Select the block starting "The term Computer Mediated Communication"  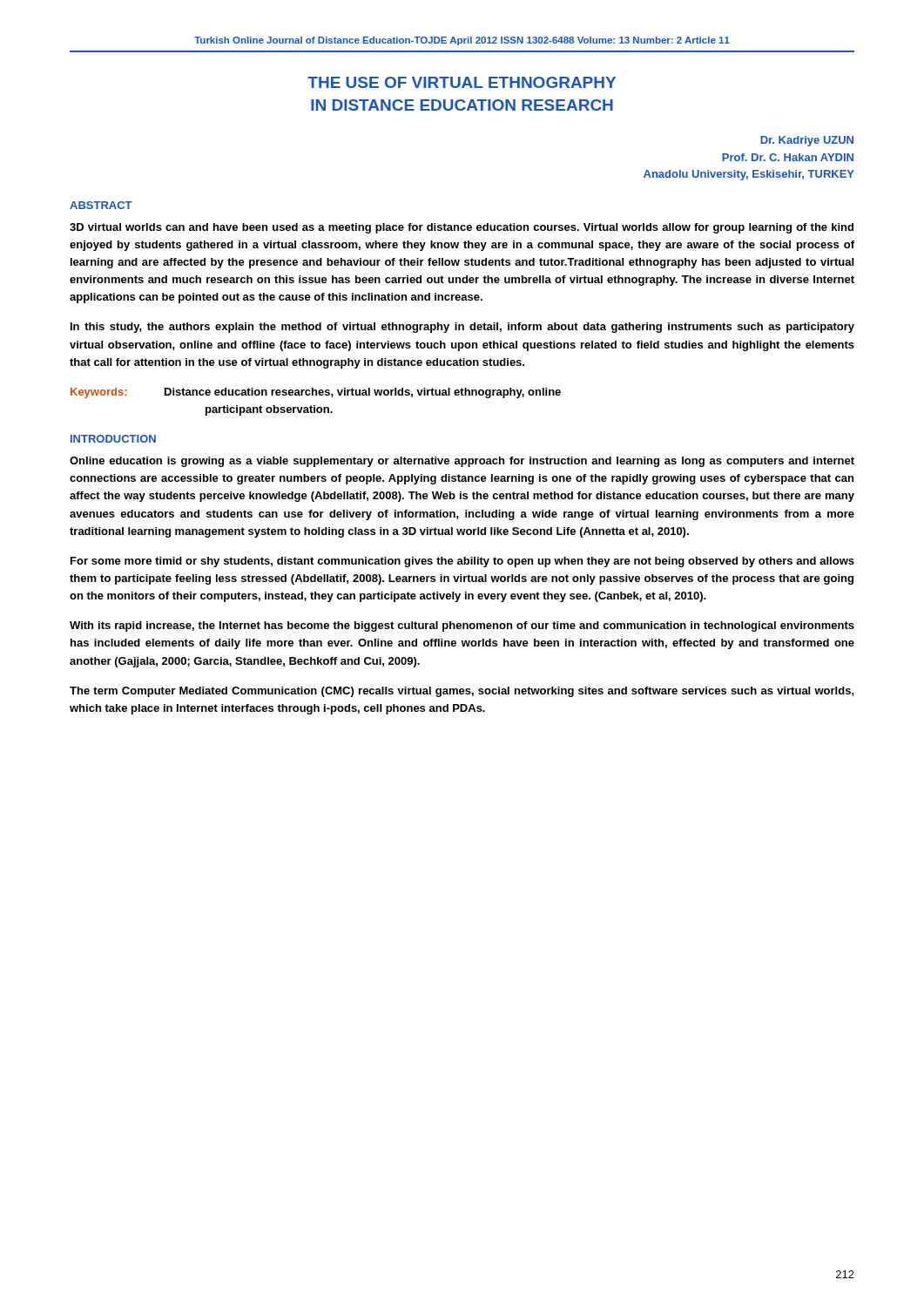[462, 699]
